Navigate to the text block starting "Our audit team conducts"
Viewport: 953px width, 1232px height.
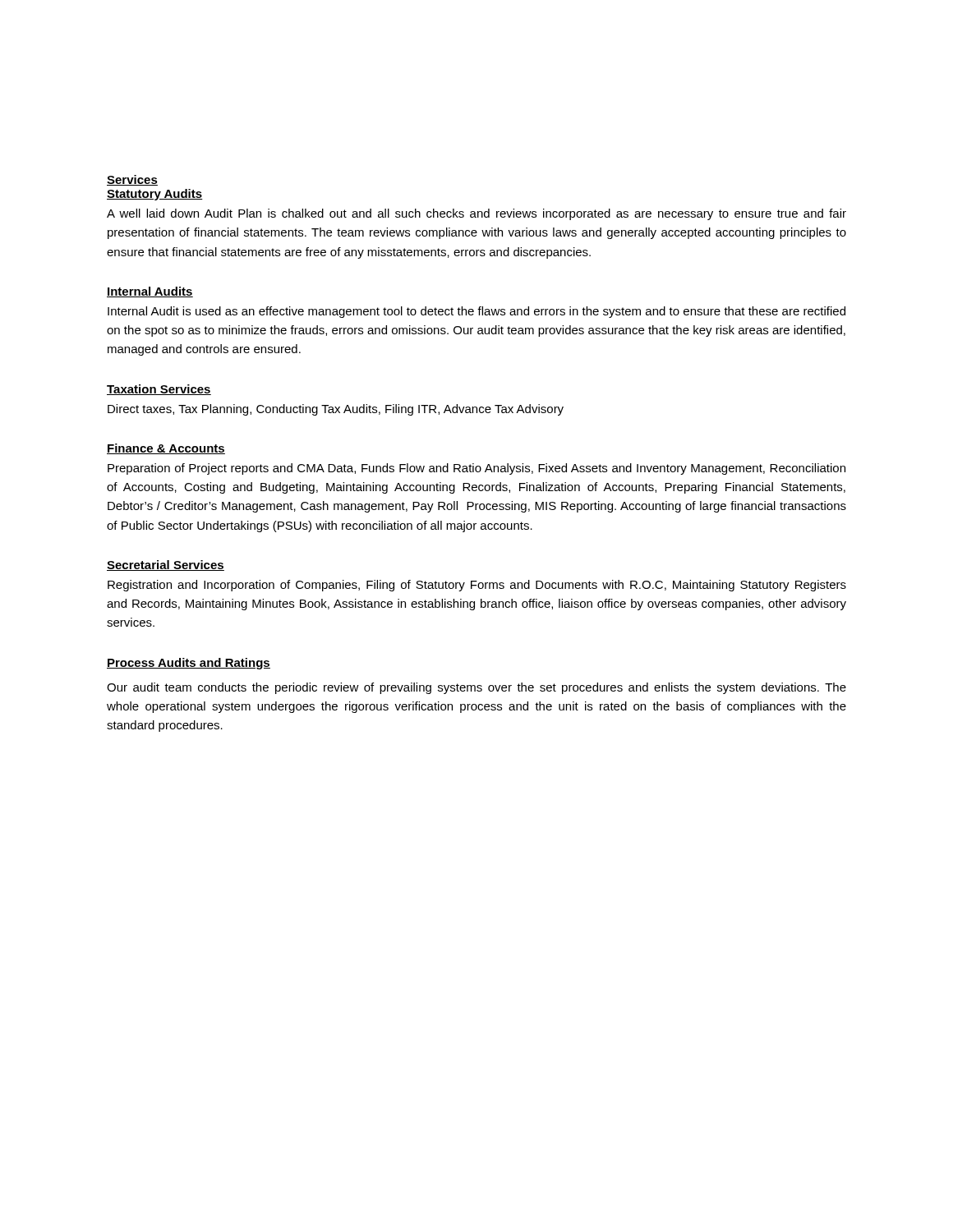pos(476,706)
